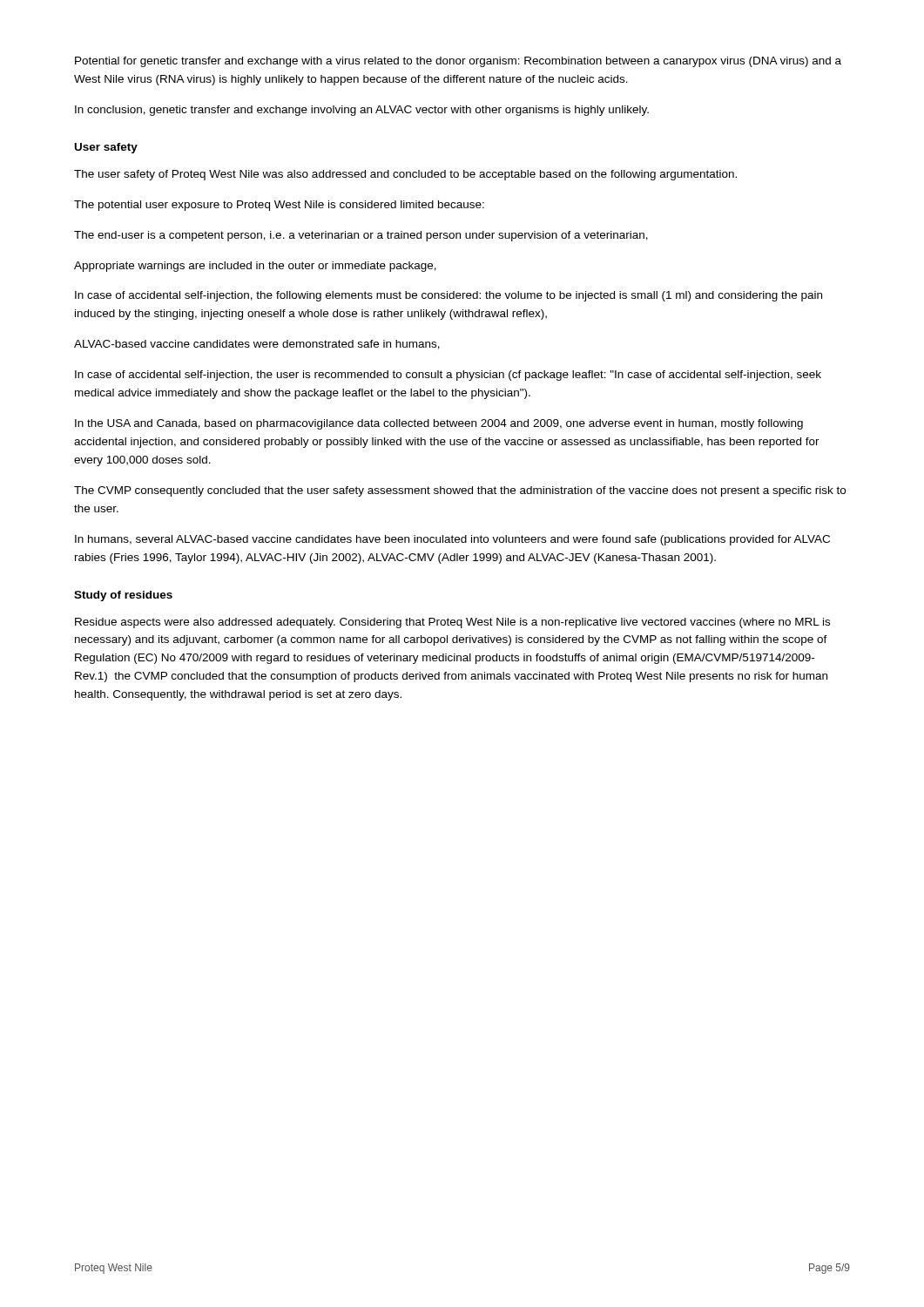Image resolution: width=924 pixels, height=1307 pixels.
Task: Find the text block with the text "In the USA and Canada,"
Action: tap(447, 441)
